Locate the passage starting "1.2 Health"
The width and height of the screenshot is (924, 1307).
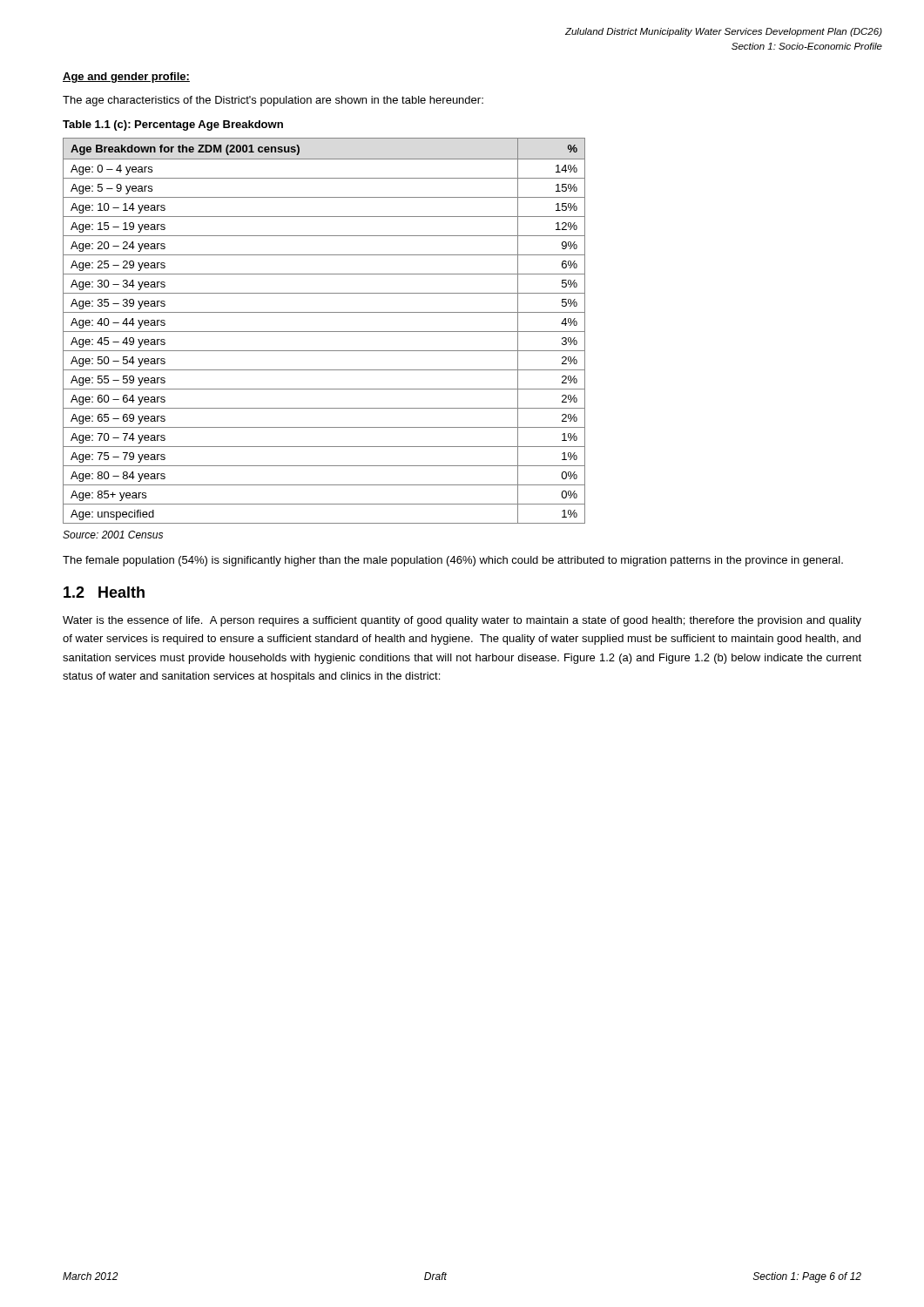tap(104, 593)
